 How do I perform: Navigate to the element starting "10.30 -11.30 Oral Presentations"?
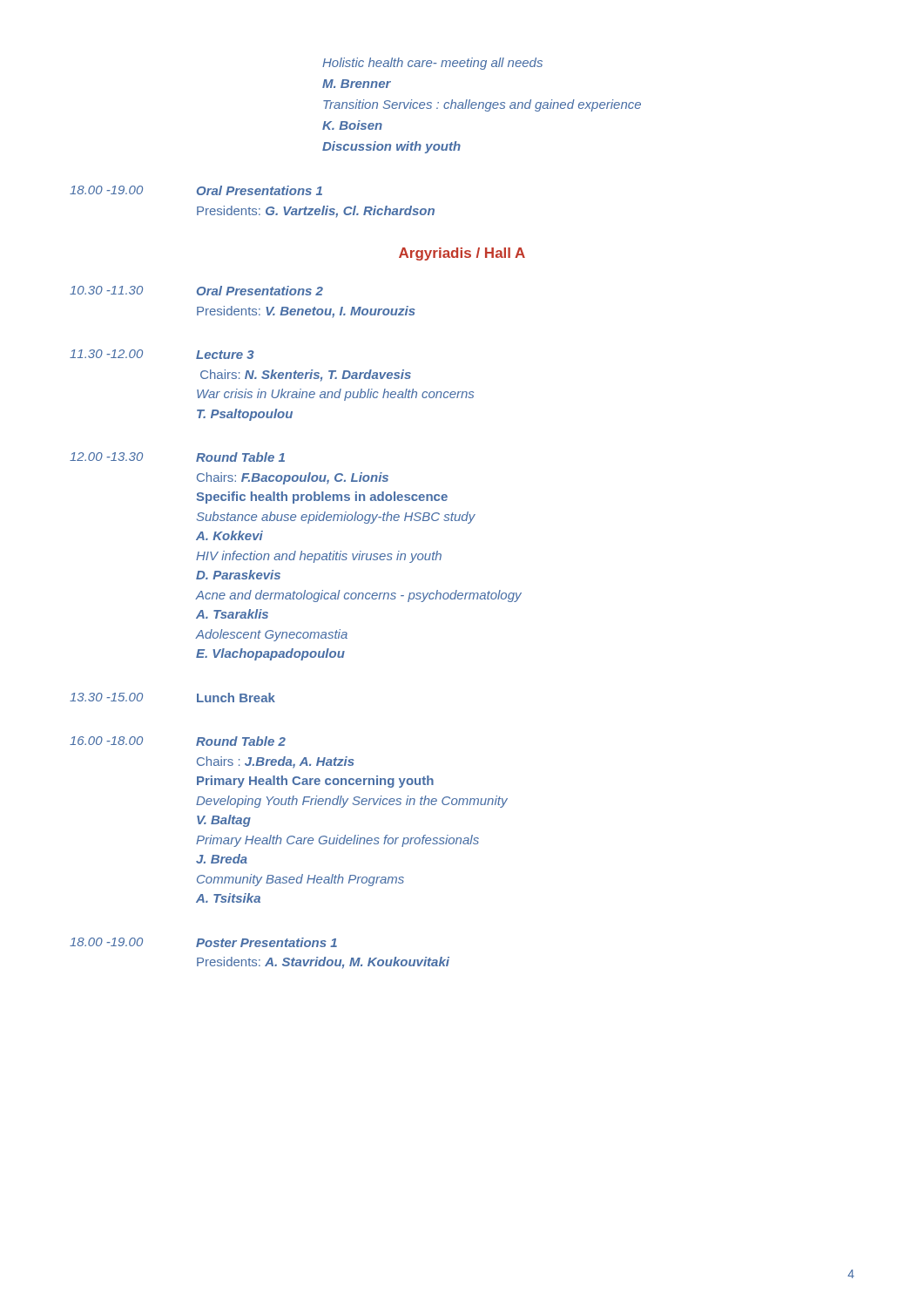tap(196, 291)
